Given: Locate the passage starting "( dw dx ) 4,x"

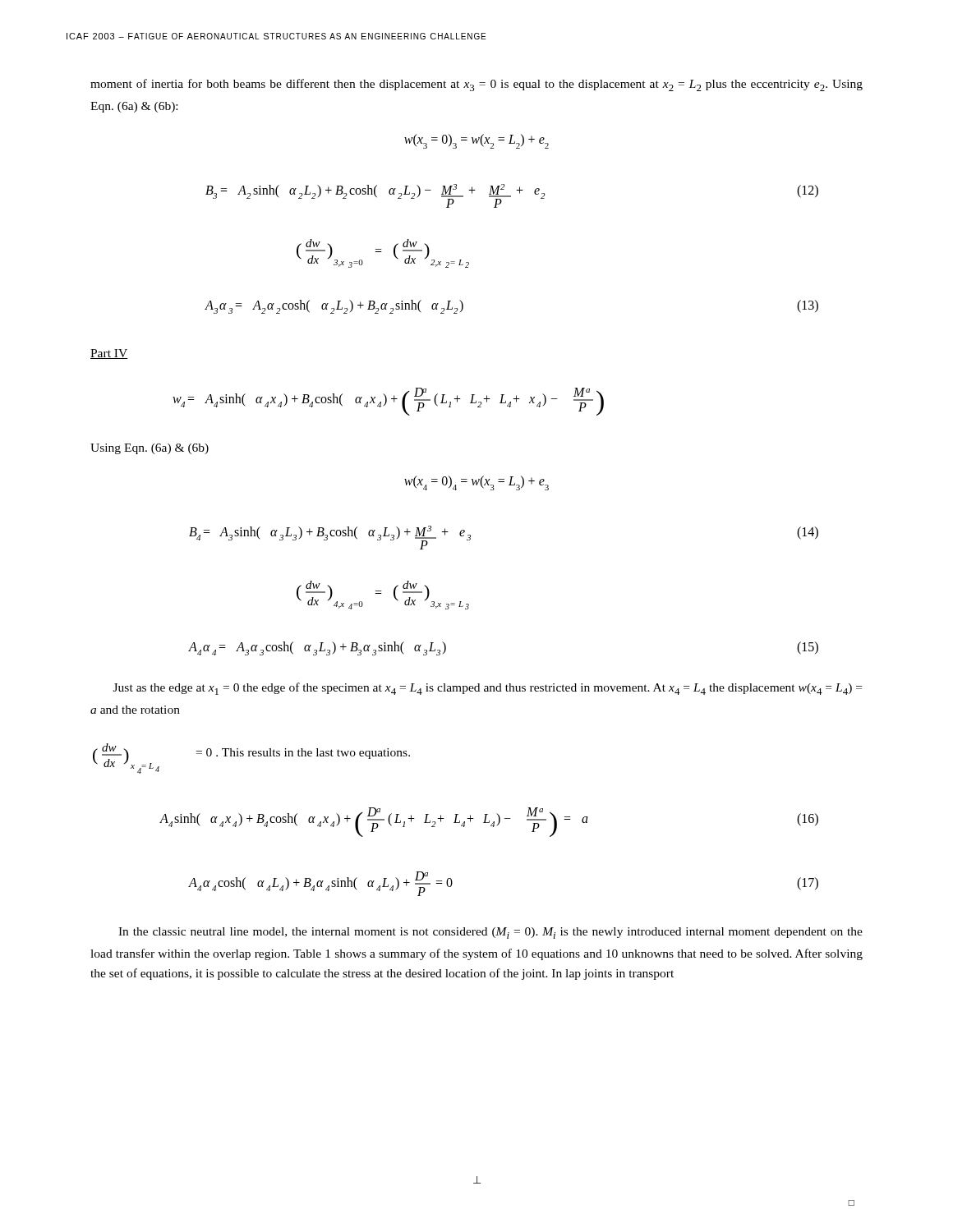Looking at the screenshot, I should click(x=476, y=592).
